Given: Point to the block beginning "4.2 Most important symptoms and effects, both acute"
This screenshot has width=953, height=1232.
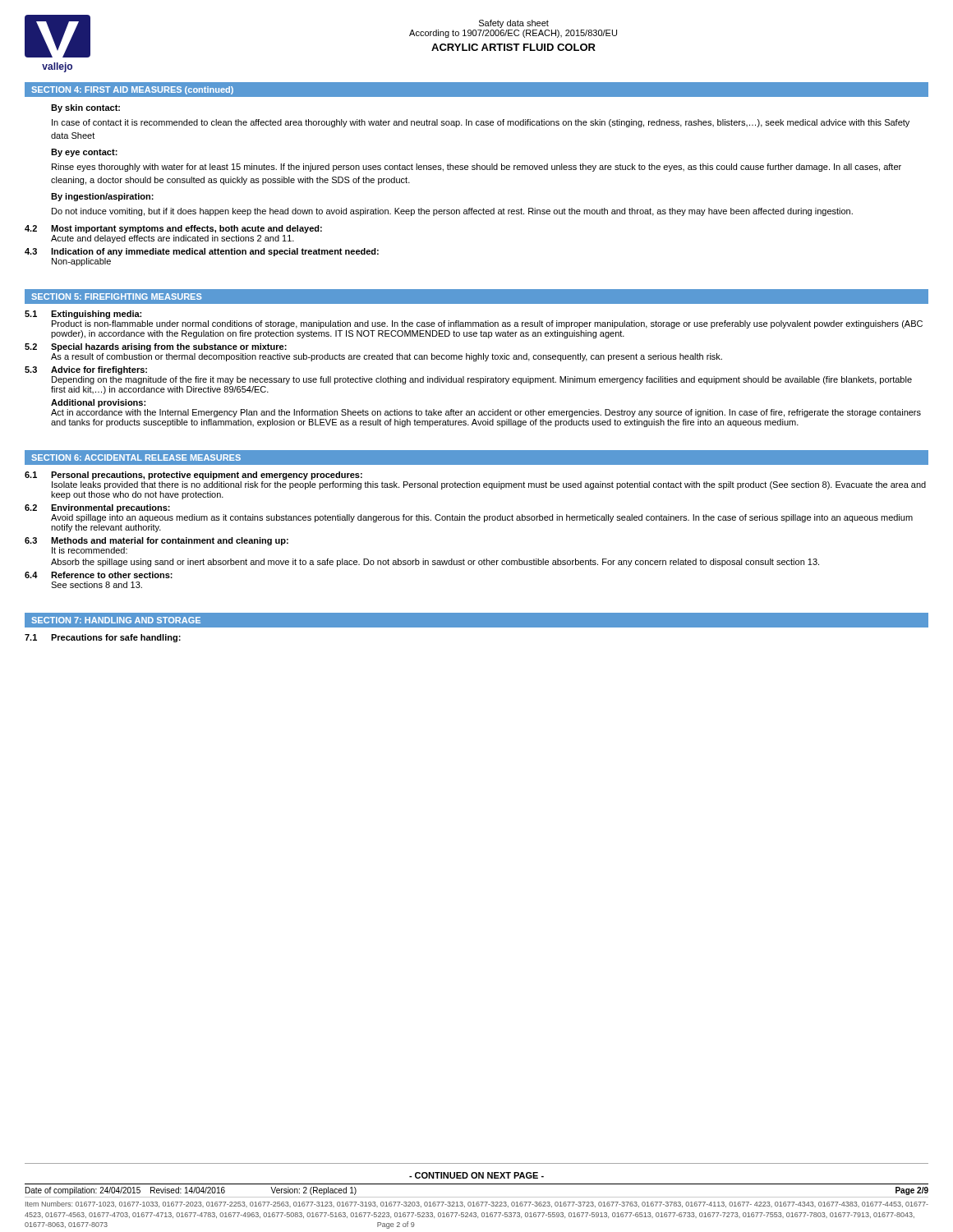Looking at the screenshot, I should click(173, 229).
